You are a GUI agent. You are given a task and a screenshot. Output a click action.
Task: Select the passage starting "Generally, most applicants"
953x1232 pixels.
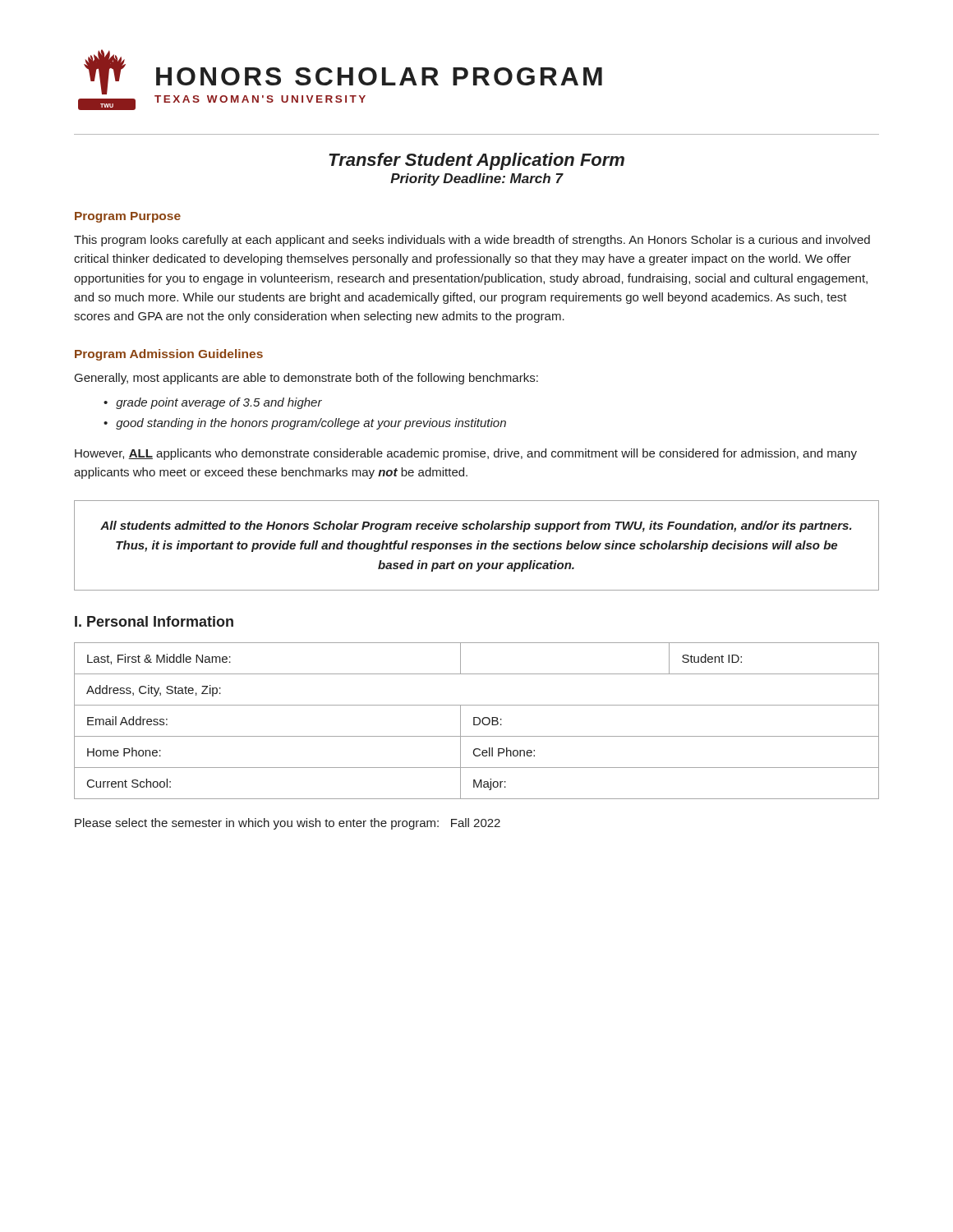pos(306,378)
